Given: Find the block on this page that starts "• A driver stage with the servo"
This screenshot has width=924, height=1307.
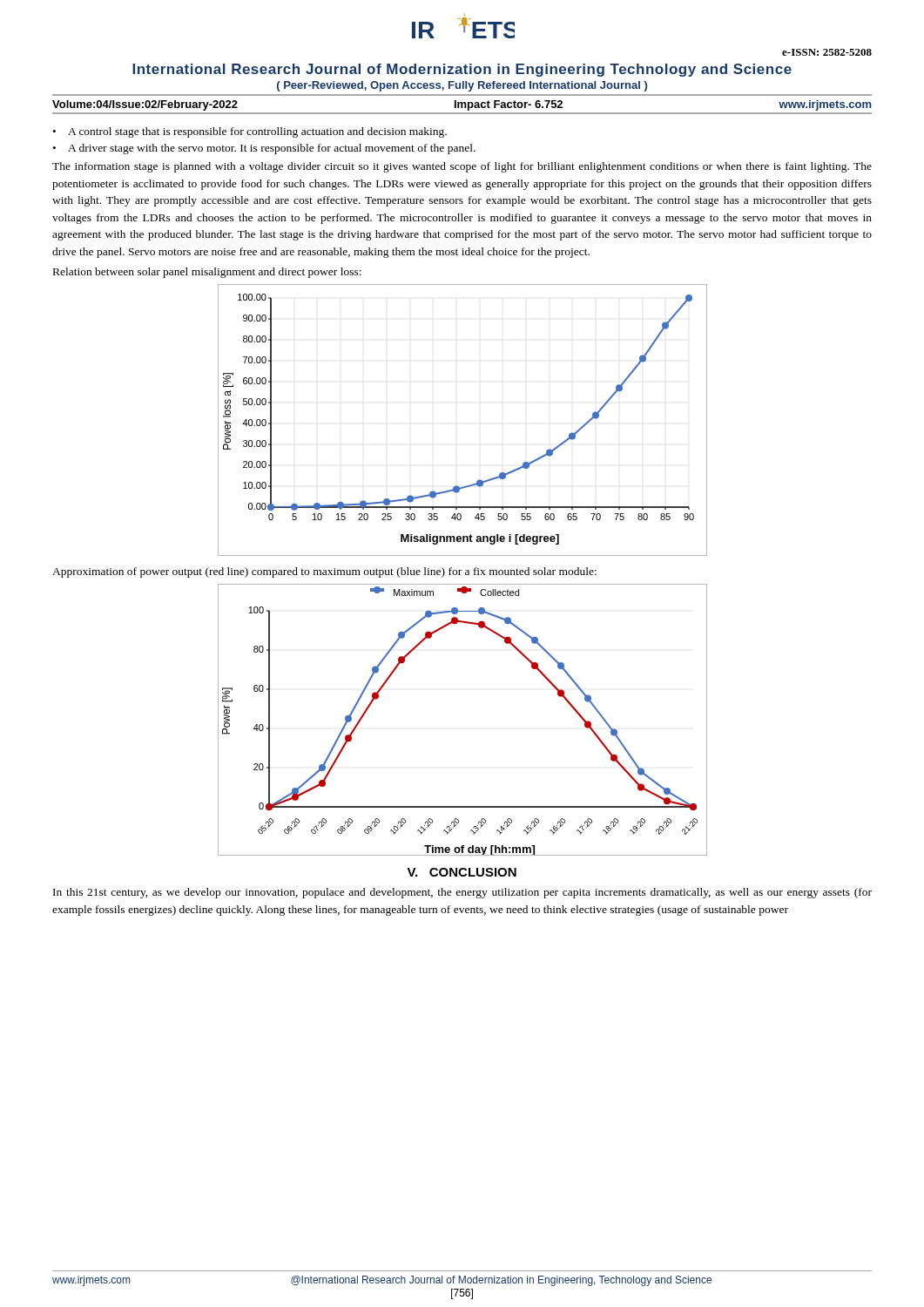Looking at the screenshot, I should point(264,148).
